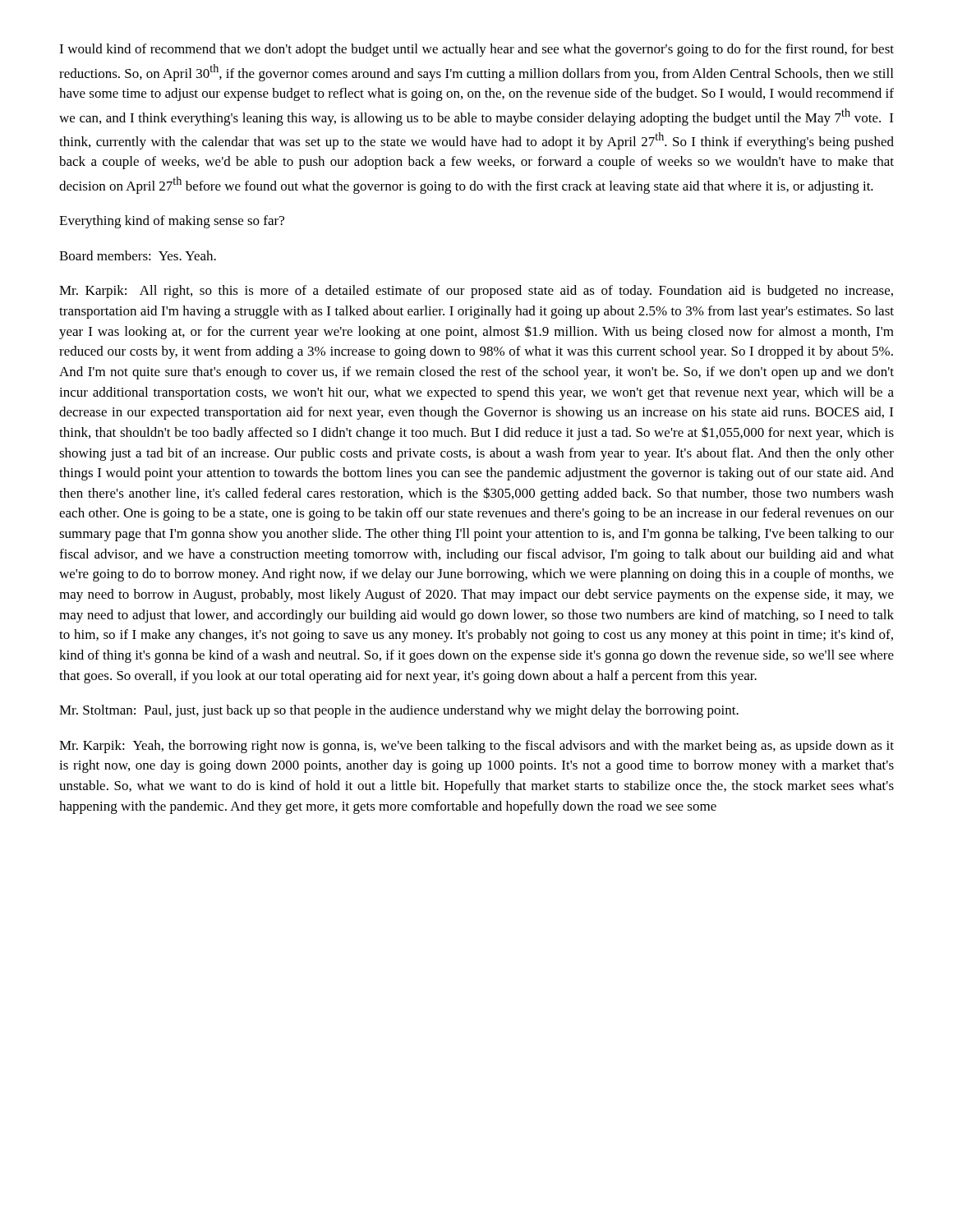Point to the passage starting "Mr. Stoltman: Paul, just,"
Screen dimensions: 1232x953
[399, 710]
